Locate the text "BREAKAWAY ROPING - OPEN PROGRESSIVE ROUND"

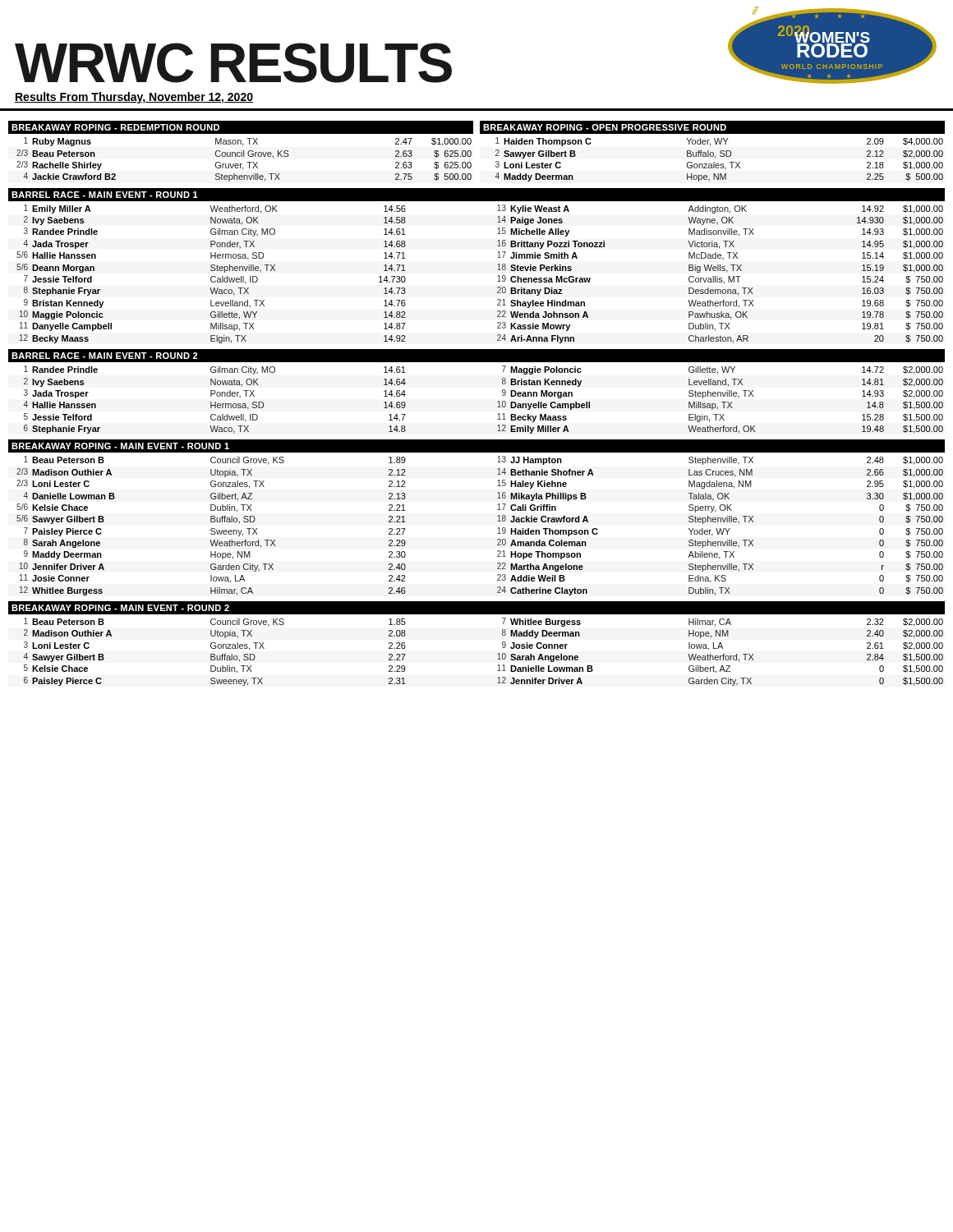pyautogui.click(x=605, y=127)
